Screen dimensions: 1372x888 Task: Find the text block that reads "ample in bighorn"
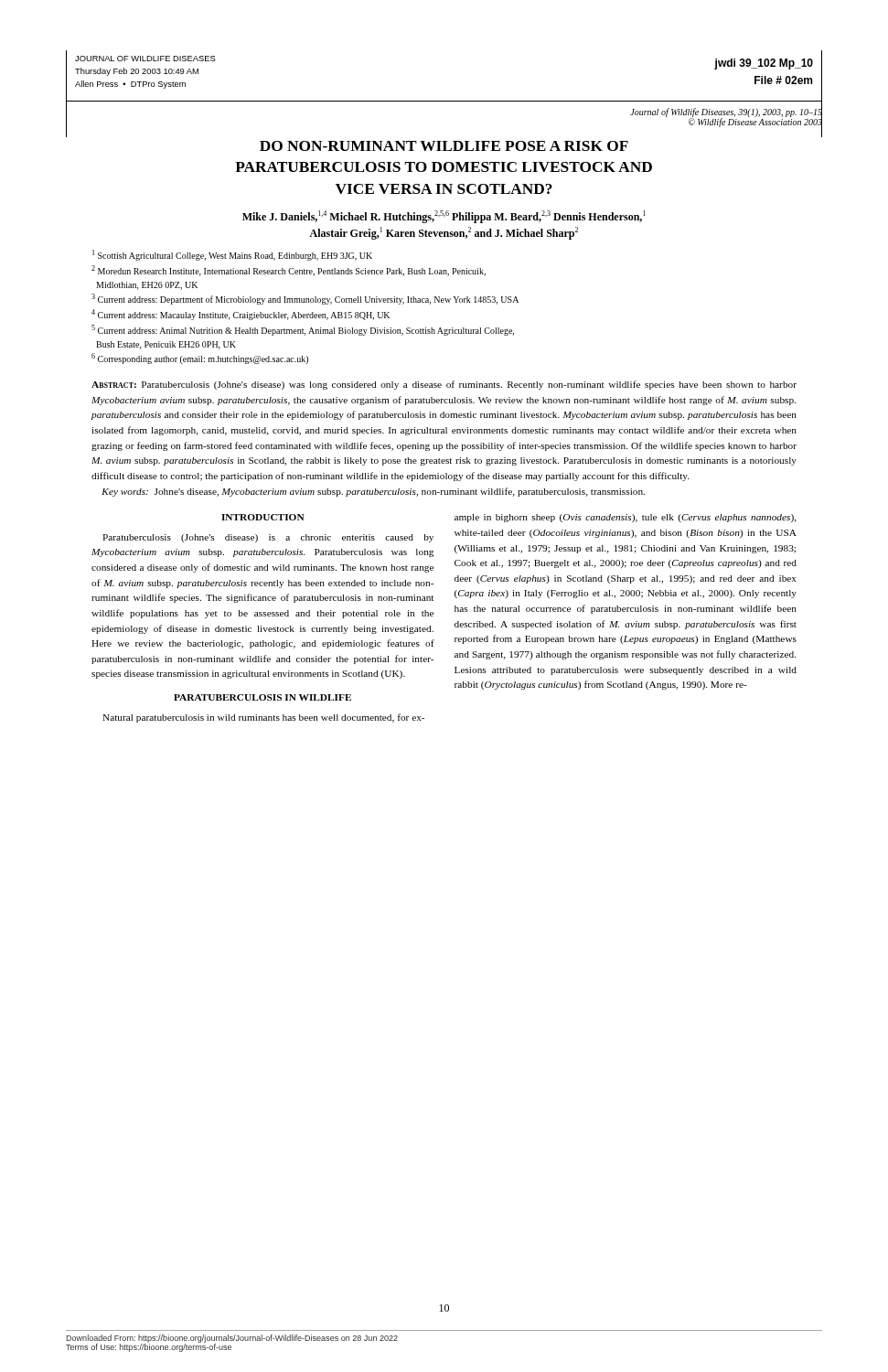point(625,601)
